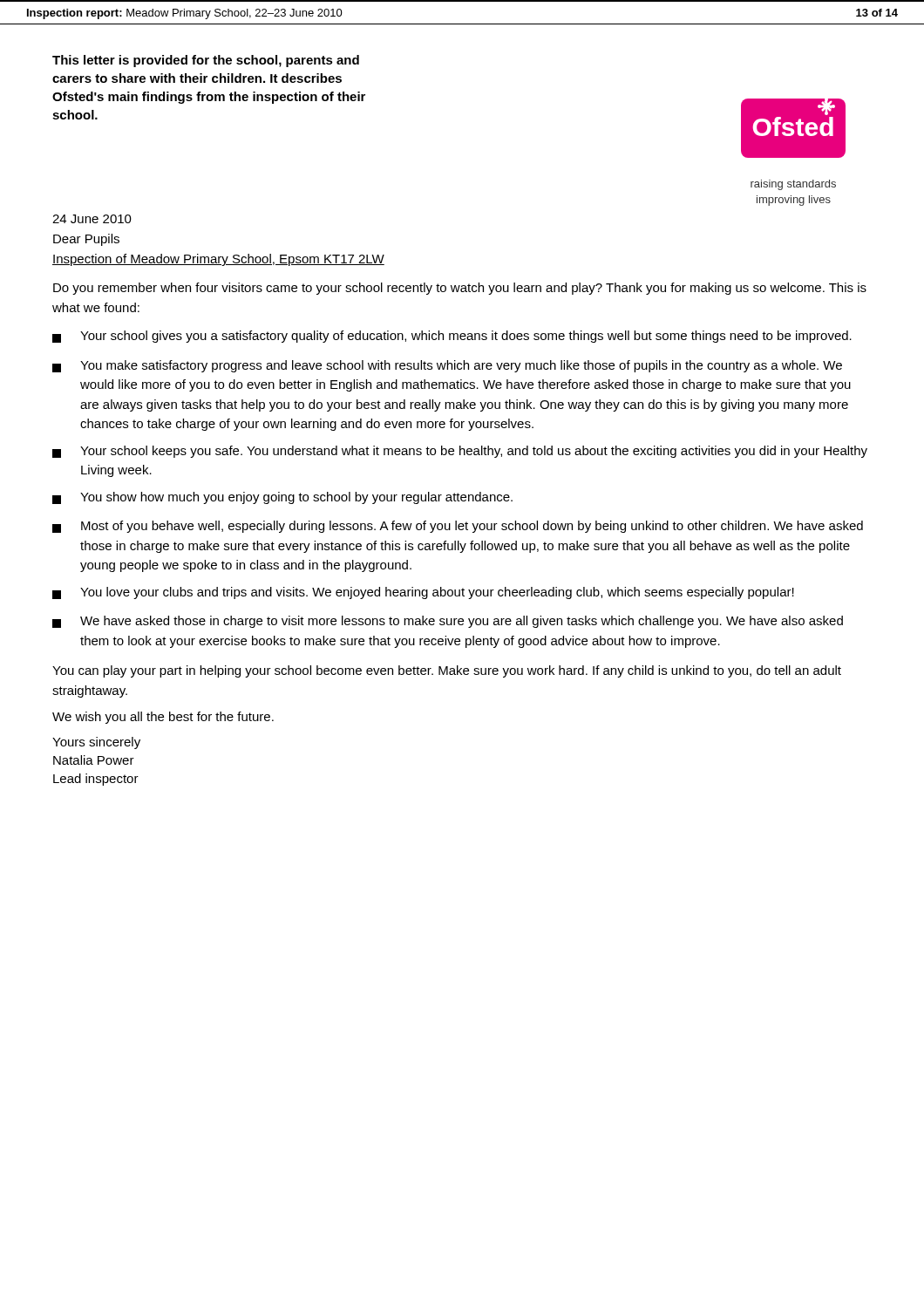The width and height of the screenshot is (924, 1308).
Task: Where is the passage that starts "You show how much you enjoy going"?
Action: tap(283, 498)
